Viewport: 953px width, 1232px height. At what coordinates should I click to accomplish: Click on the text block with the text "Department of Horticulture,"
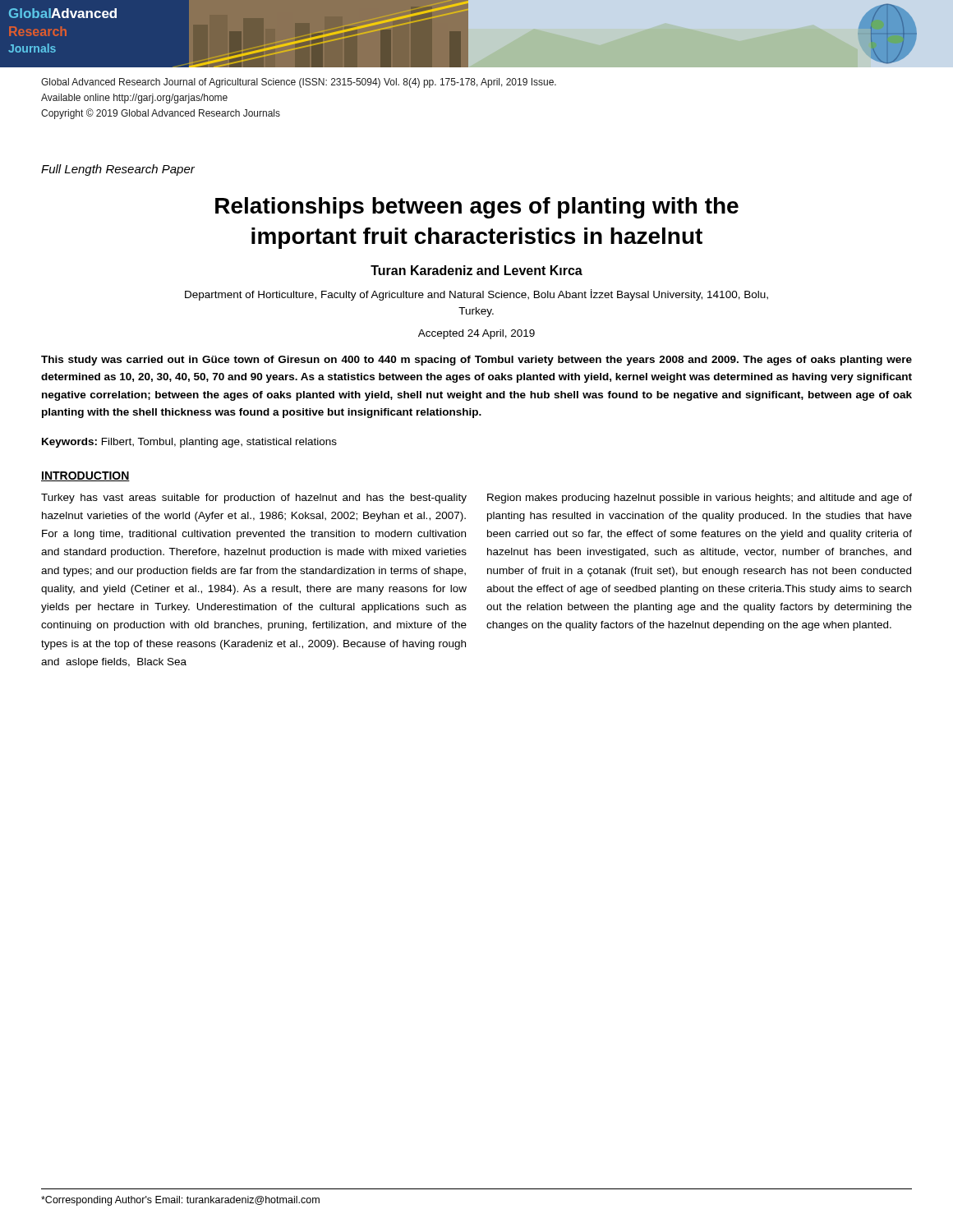click(x=476, y=303)
